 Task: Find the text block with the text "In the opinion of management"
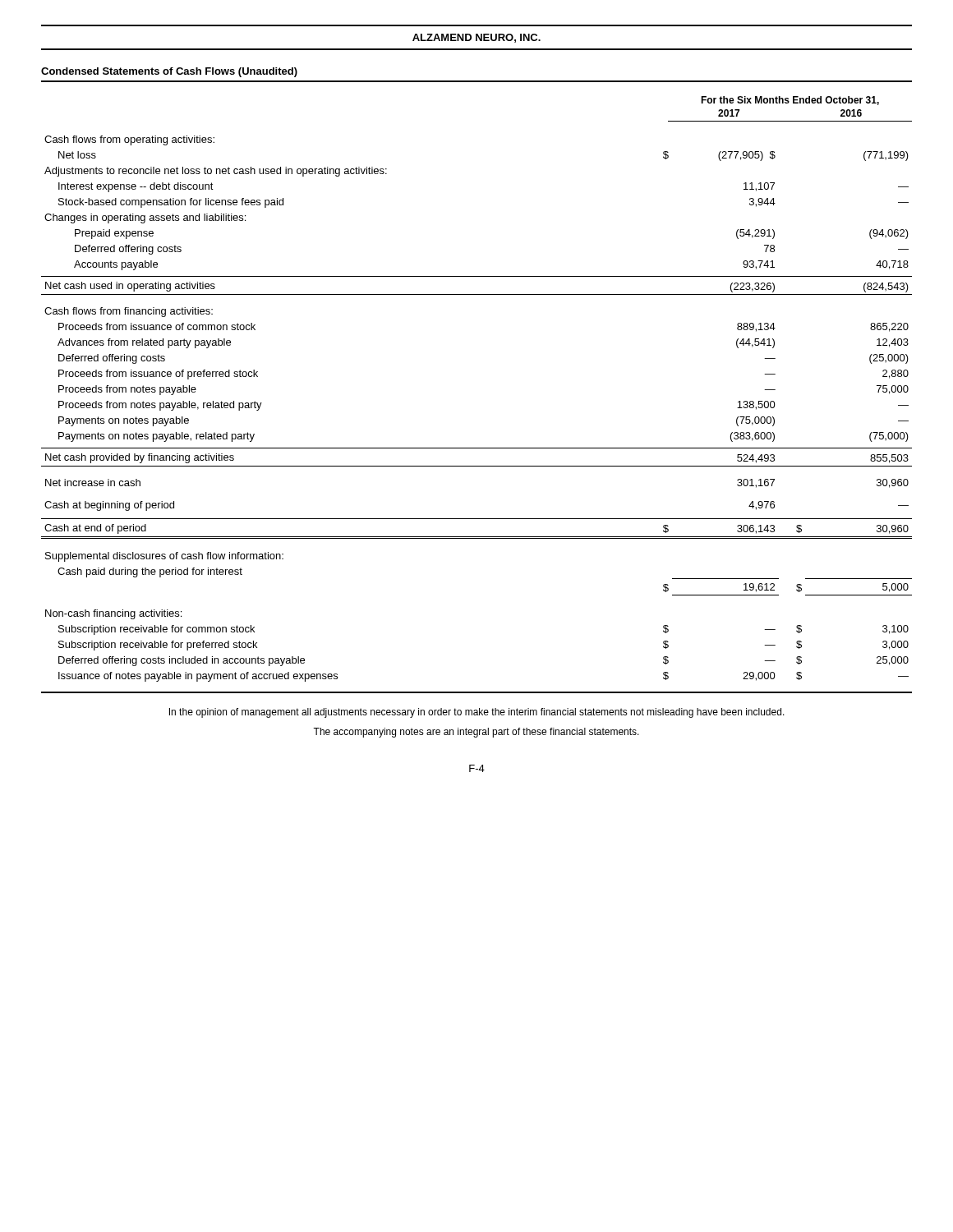pyautogui.click(x=476, y=712)
